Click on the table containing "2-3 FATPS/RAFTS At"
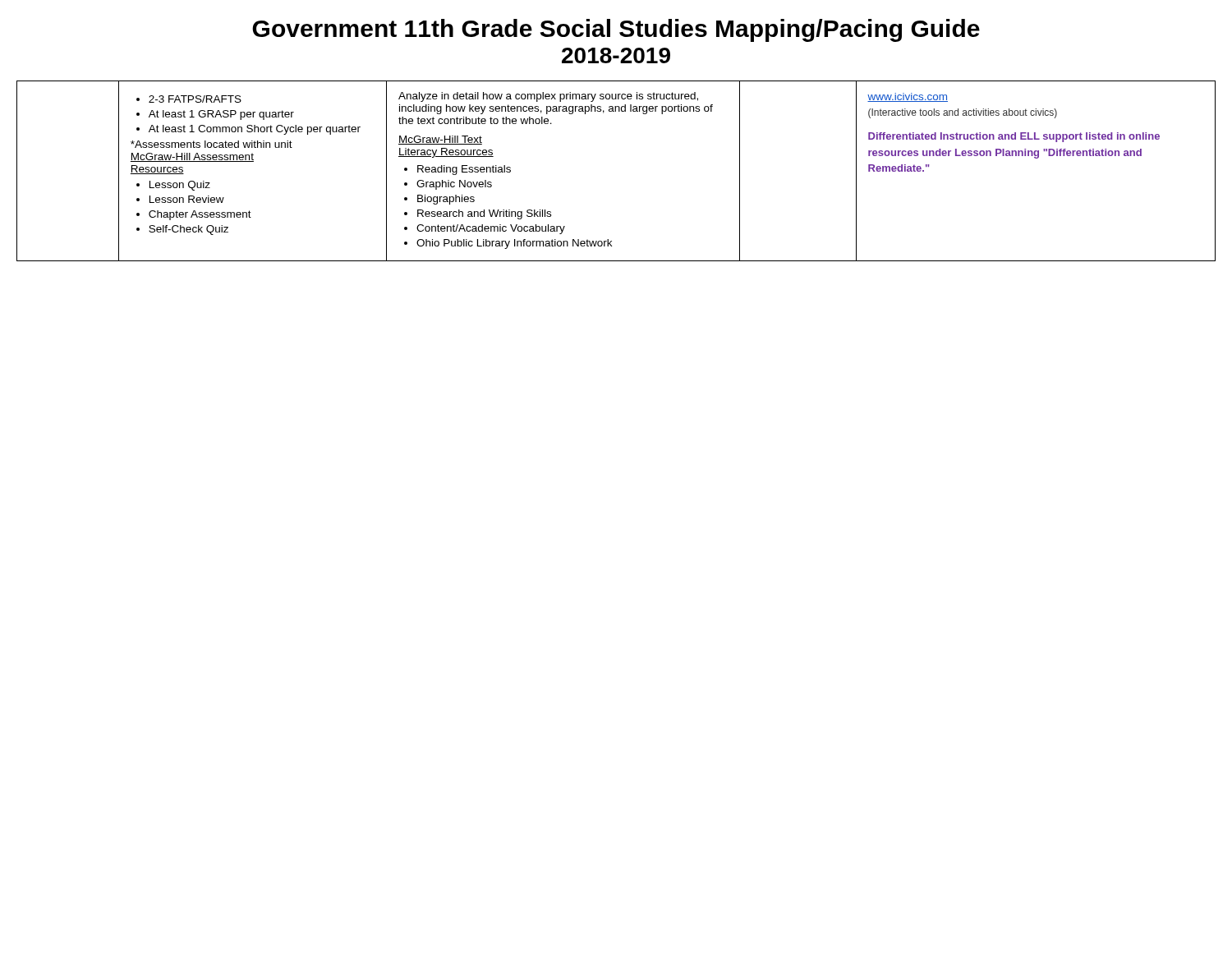This screenshot has height=953, width=1232. (x=616, y=171)
